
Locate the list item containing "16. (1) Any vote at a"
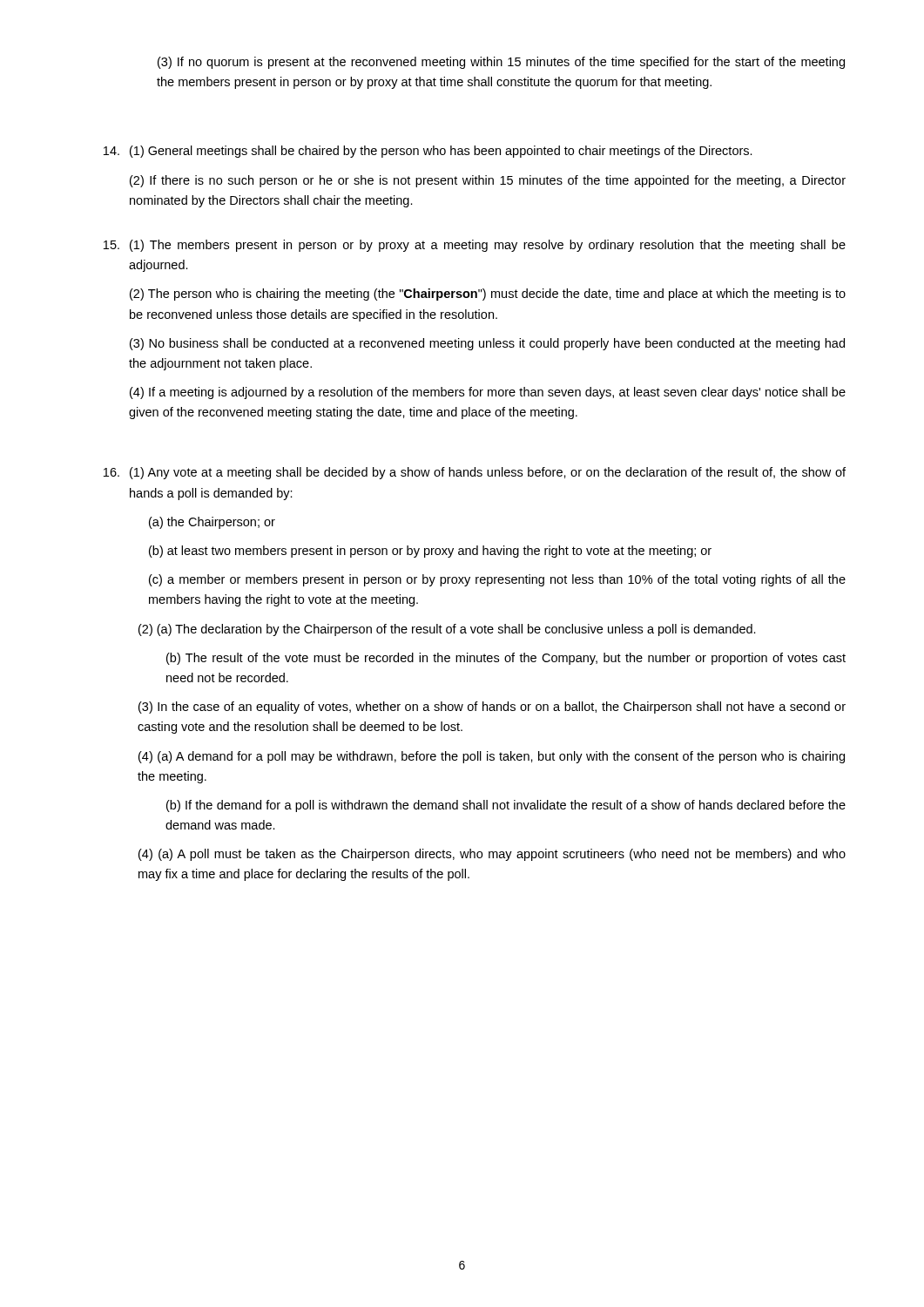pos(462,483)
